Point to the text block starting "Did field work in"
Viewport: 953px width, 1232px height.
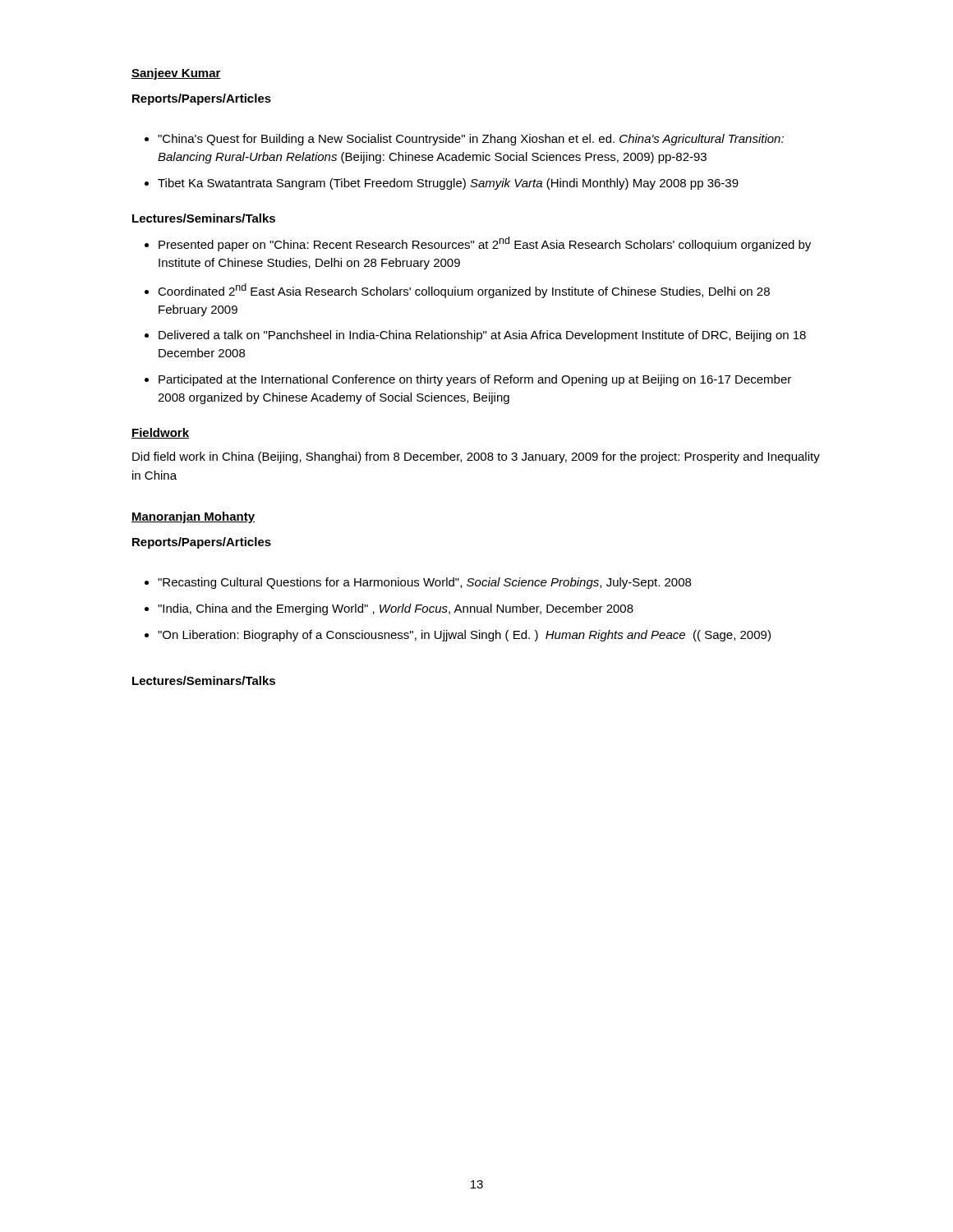(x=476, y=466)
